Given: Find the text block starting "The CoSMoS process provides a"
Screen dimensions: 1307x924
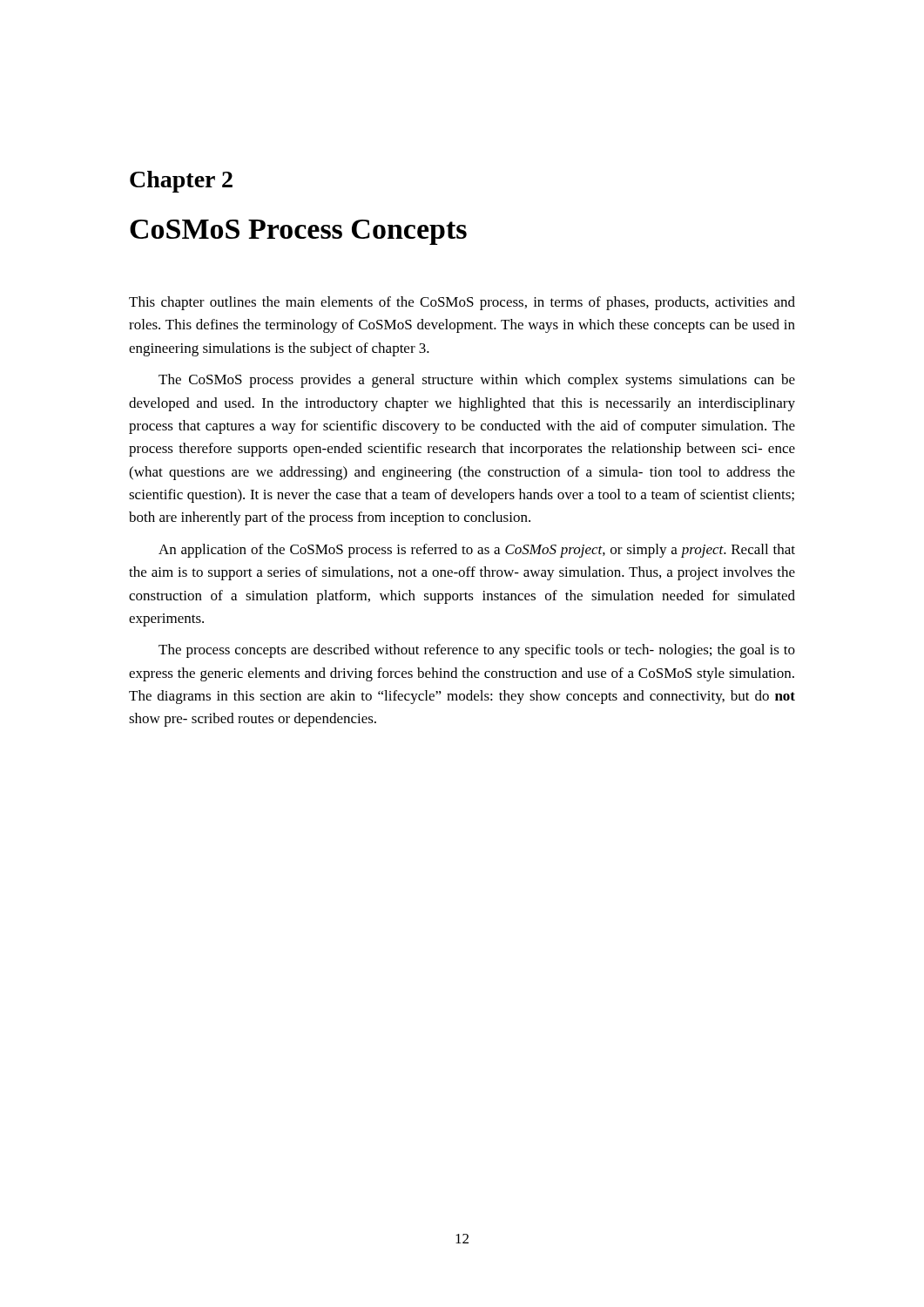Looking at the screenshot, I should pos(462,448).
